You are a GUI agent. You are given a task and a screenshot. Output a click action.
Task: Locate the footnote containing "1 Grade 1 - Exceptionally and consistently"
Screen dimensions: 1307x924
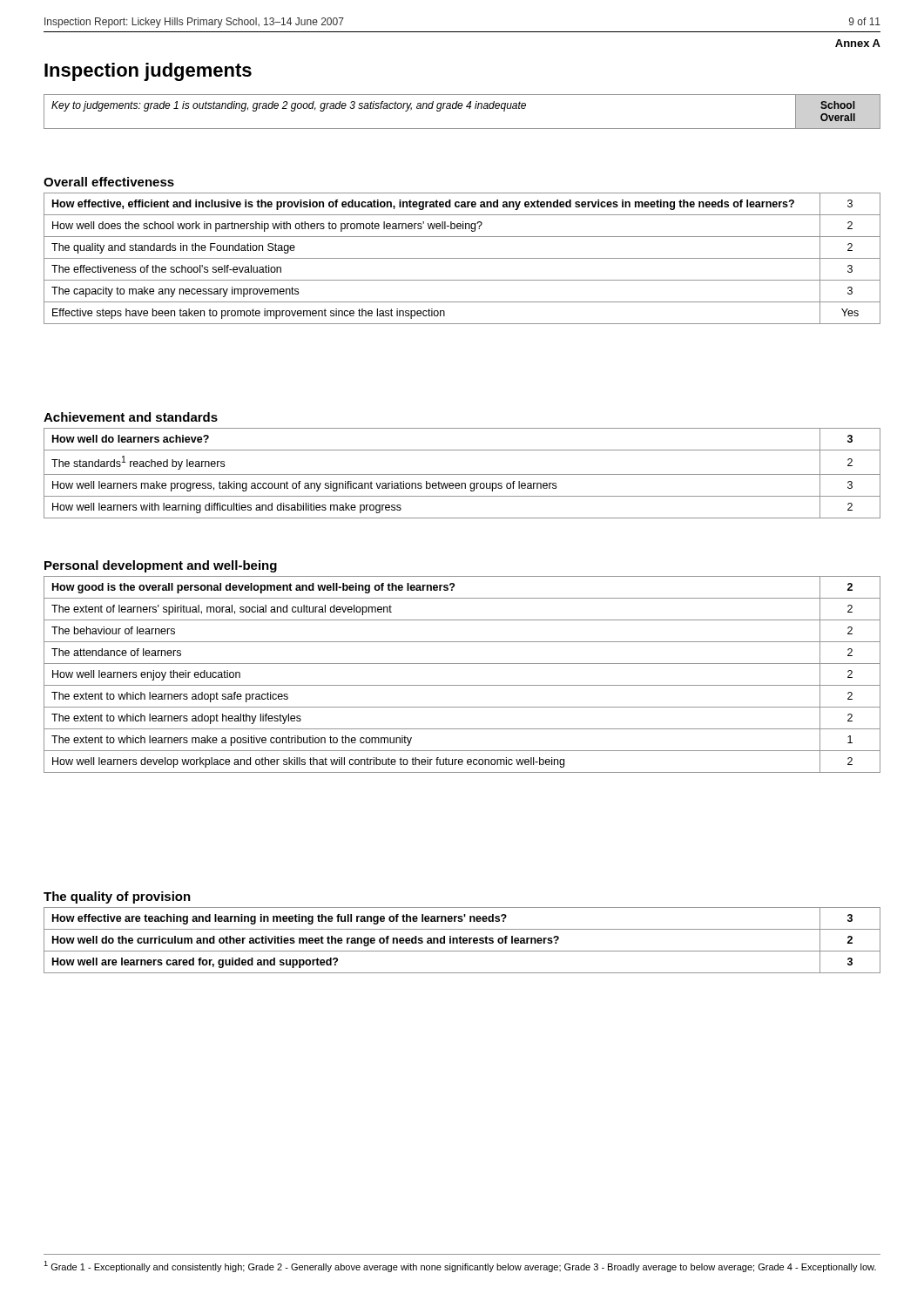point(460,1266)
